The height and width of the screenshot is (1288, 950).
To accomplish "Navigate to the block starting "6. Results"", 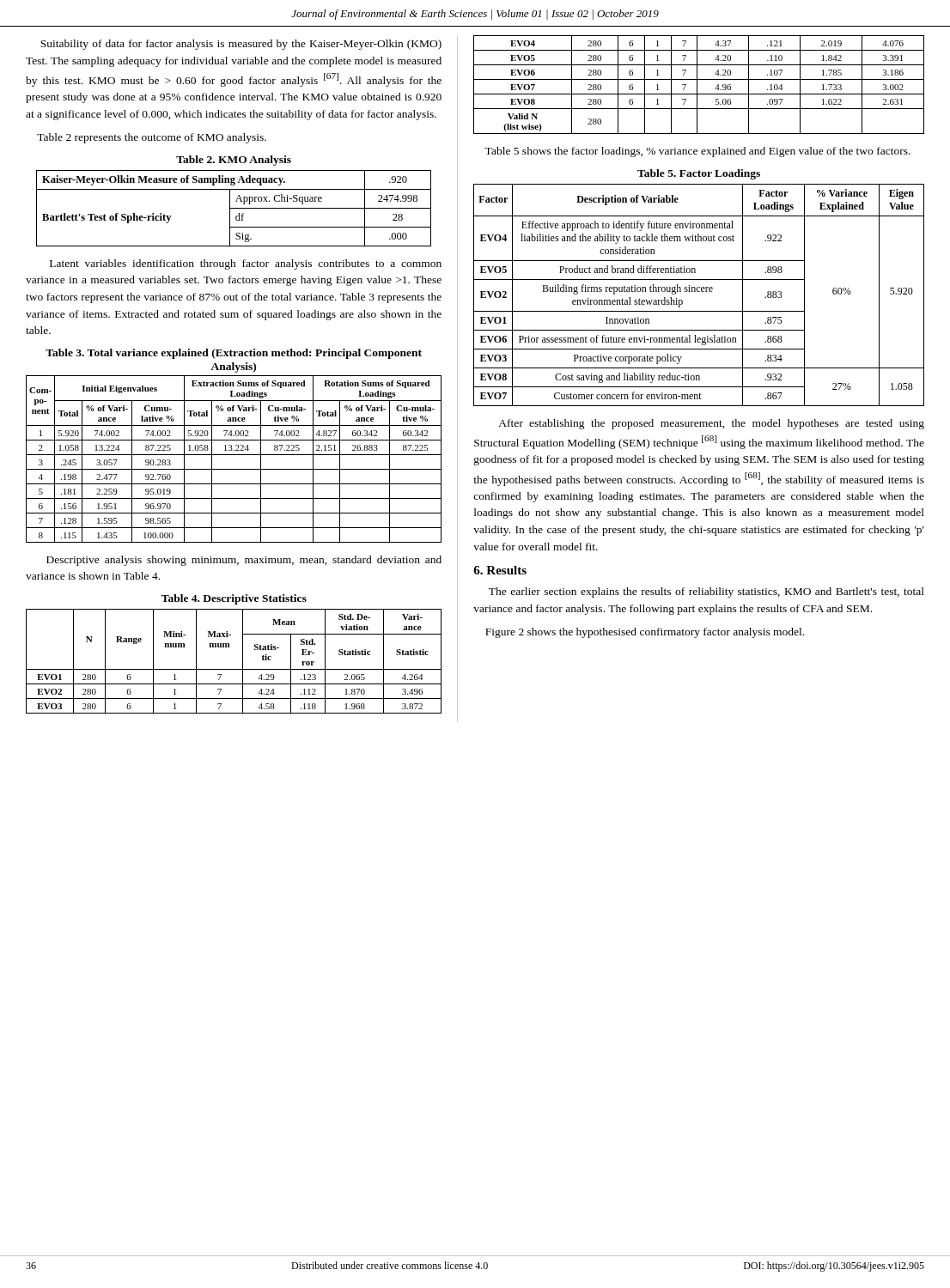I will [x=500, y=570].
